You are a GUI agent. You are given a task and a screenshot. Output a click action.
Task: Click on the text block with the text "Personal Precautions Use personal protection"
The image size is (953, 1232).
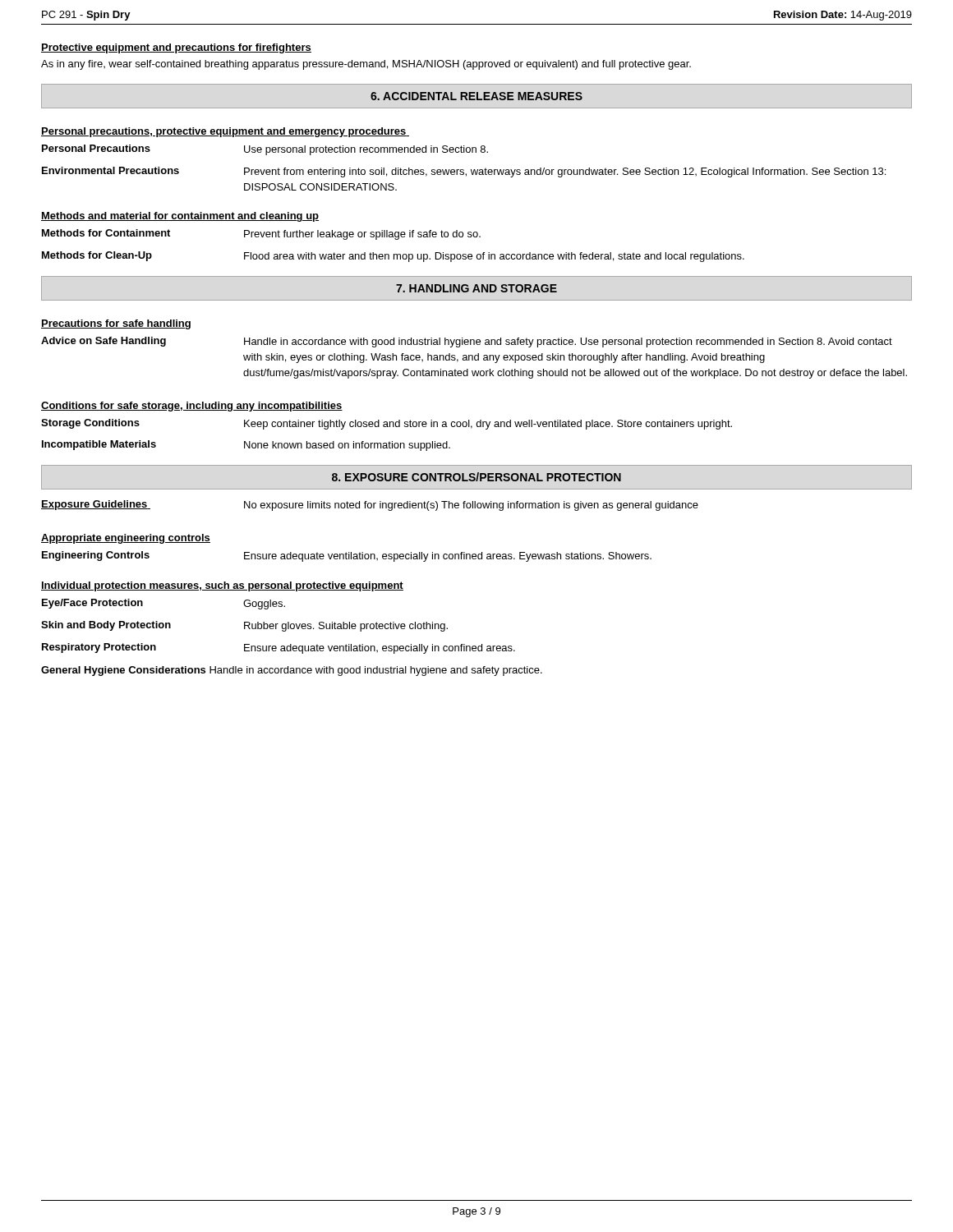[476, 150]
